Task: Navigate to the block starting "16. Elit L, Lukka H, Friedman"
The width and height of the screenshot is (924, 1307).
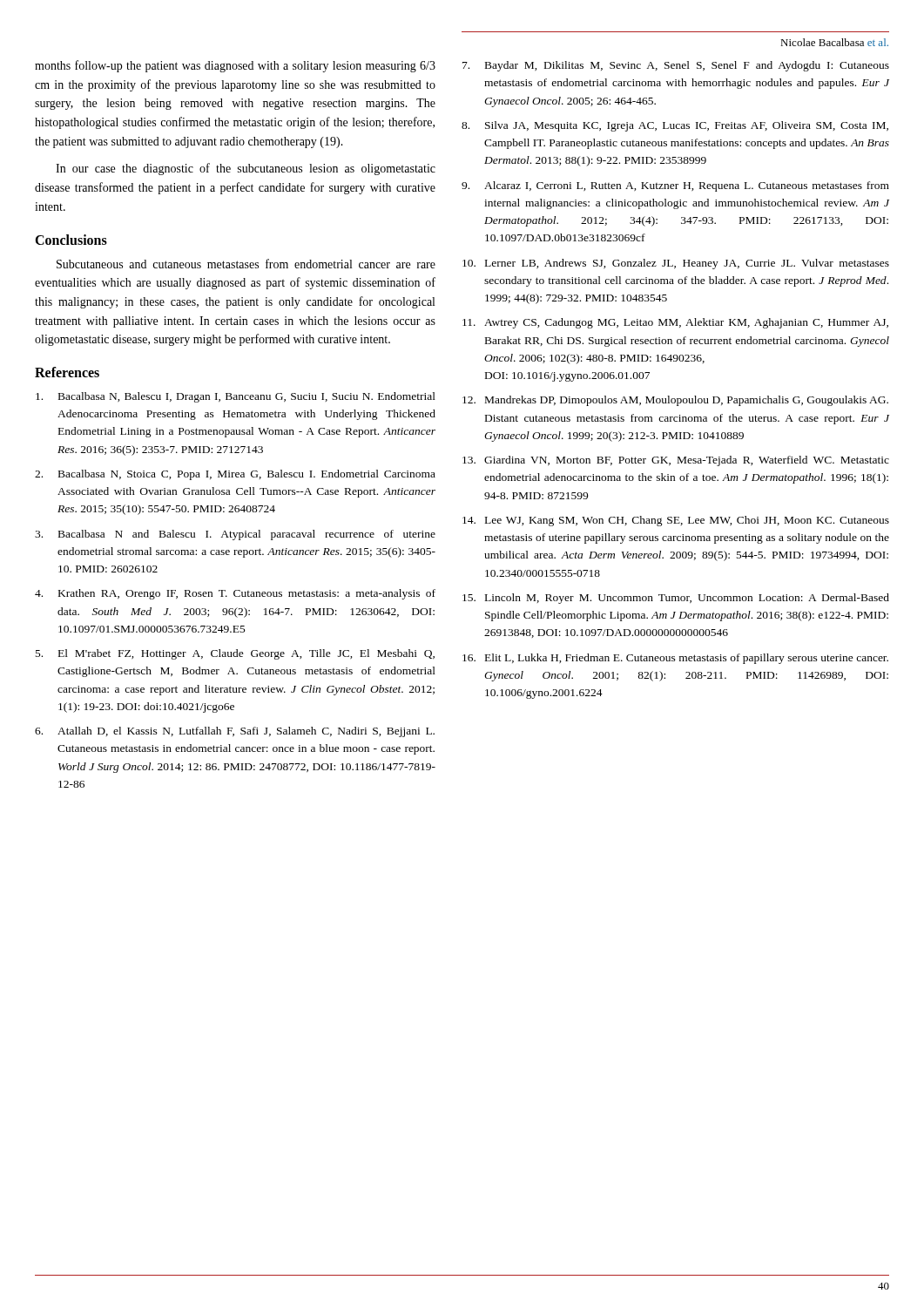Action: (675, 675)
